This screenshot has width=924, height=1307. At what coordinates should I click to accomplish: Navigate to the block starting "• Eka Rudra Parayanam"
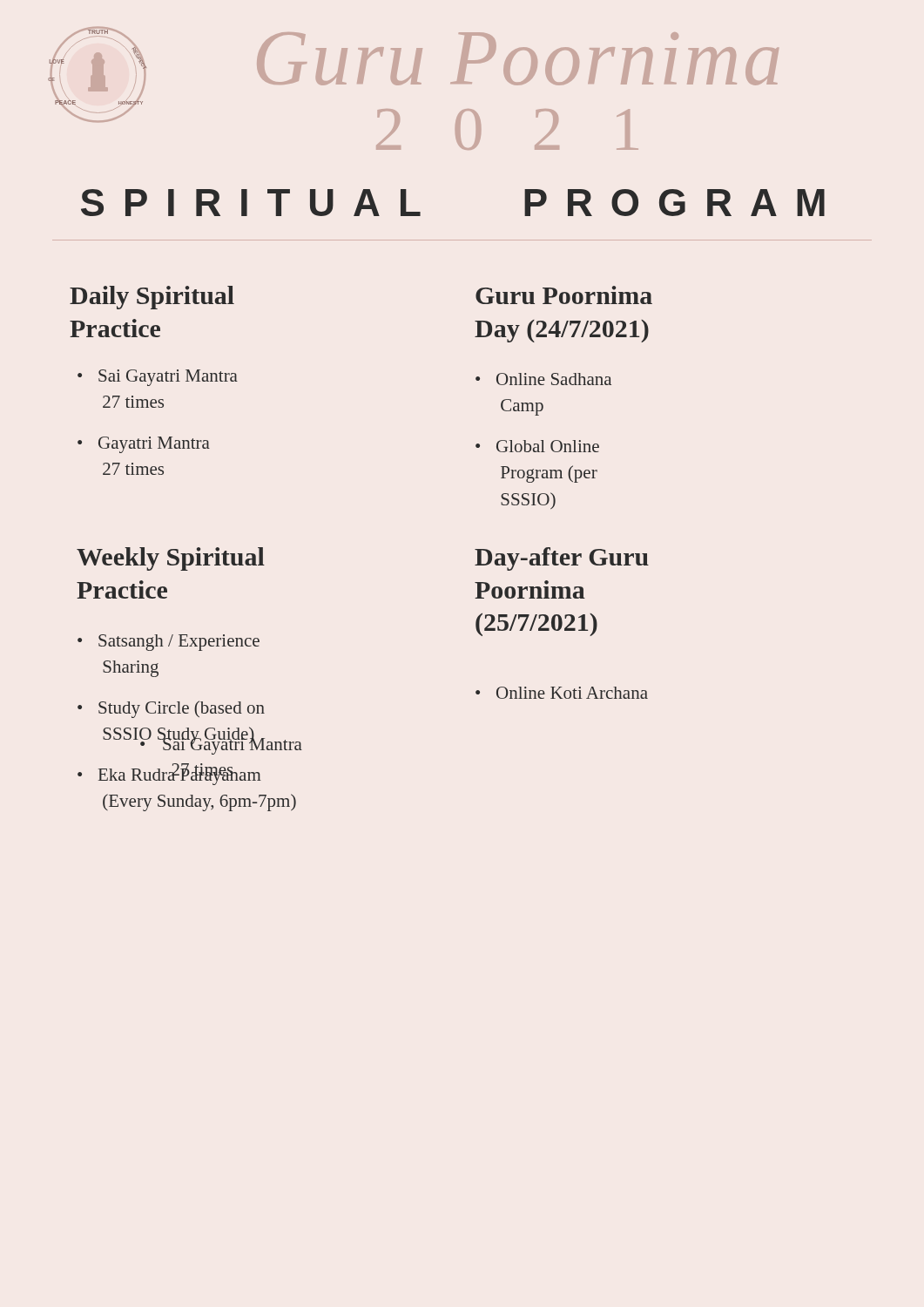click(x=187, y=786)
